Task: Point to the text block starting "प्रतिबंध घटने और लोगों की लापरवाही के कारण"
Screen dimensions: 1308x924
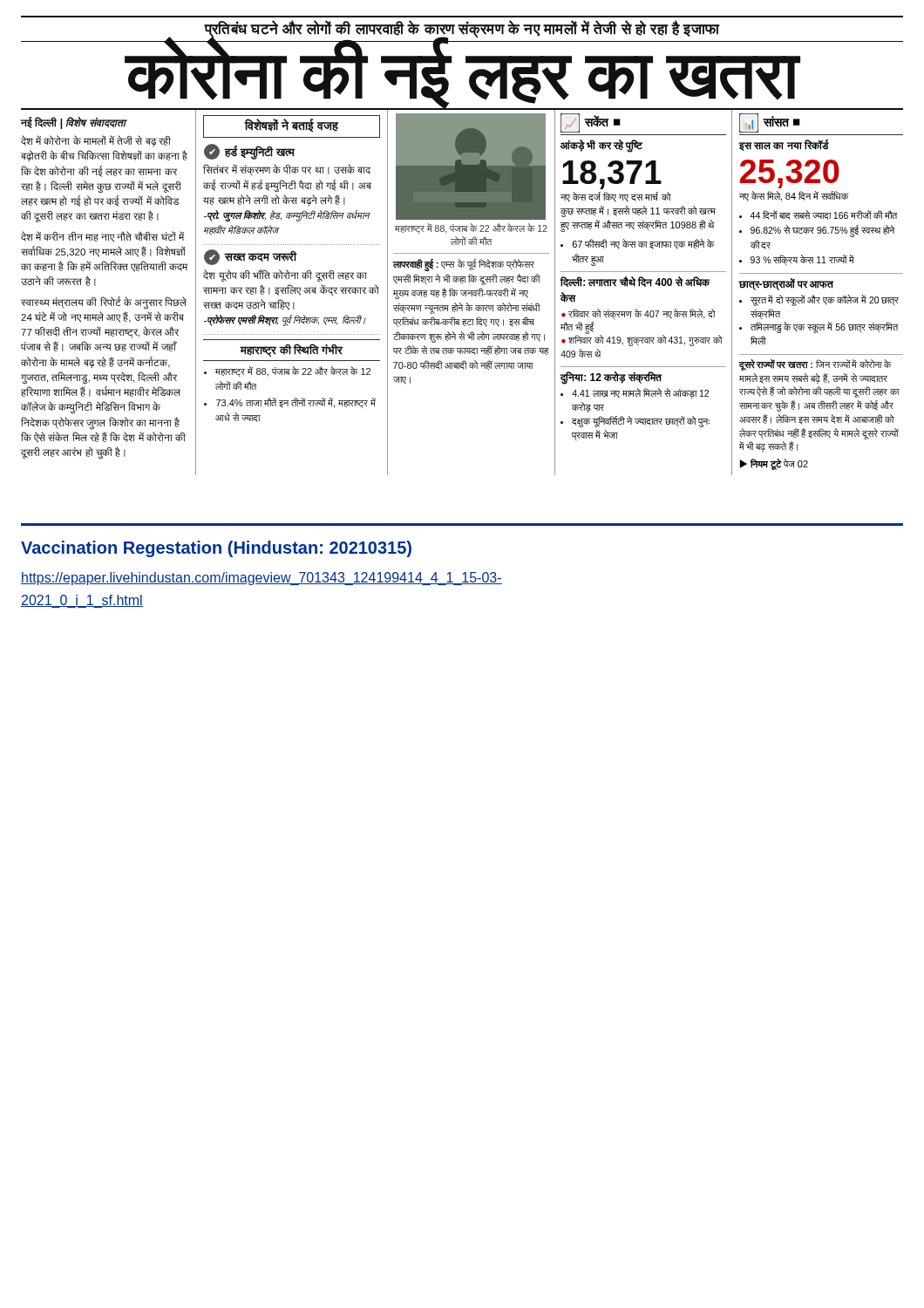Action: (462, 29)
